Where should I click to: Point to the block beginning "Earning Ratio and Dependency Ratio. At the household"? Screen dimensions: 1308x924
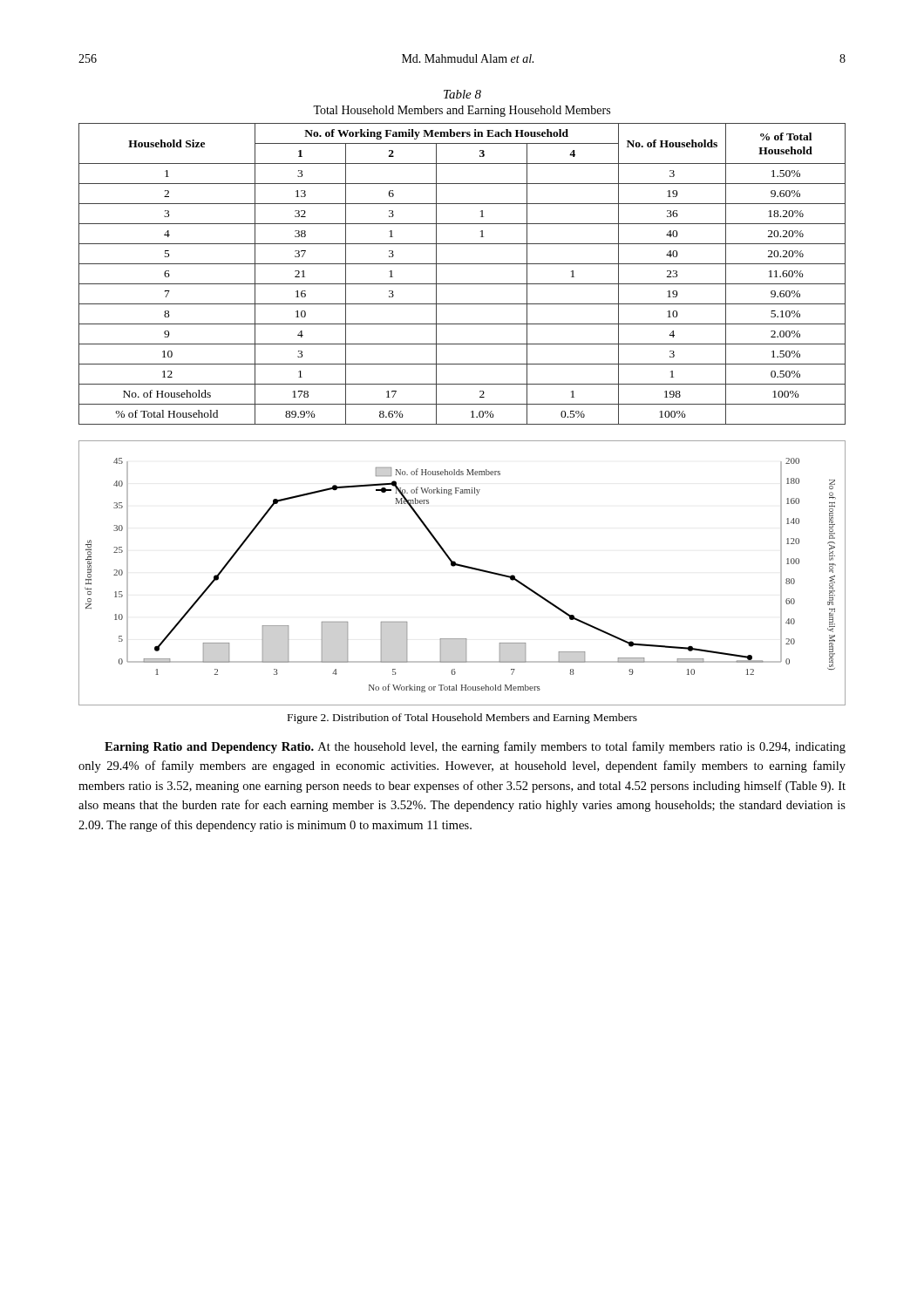click(x=462, y=786)
